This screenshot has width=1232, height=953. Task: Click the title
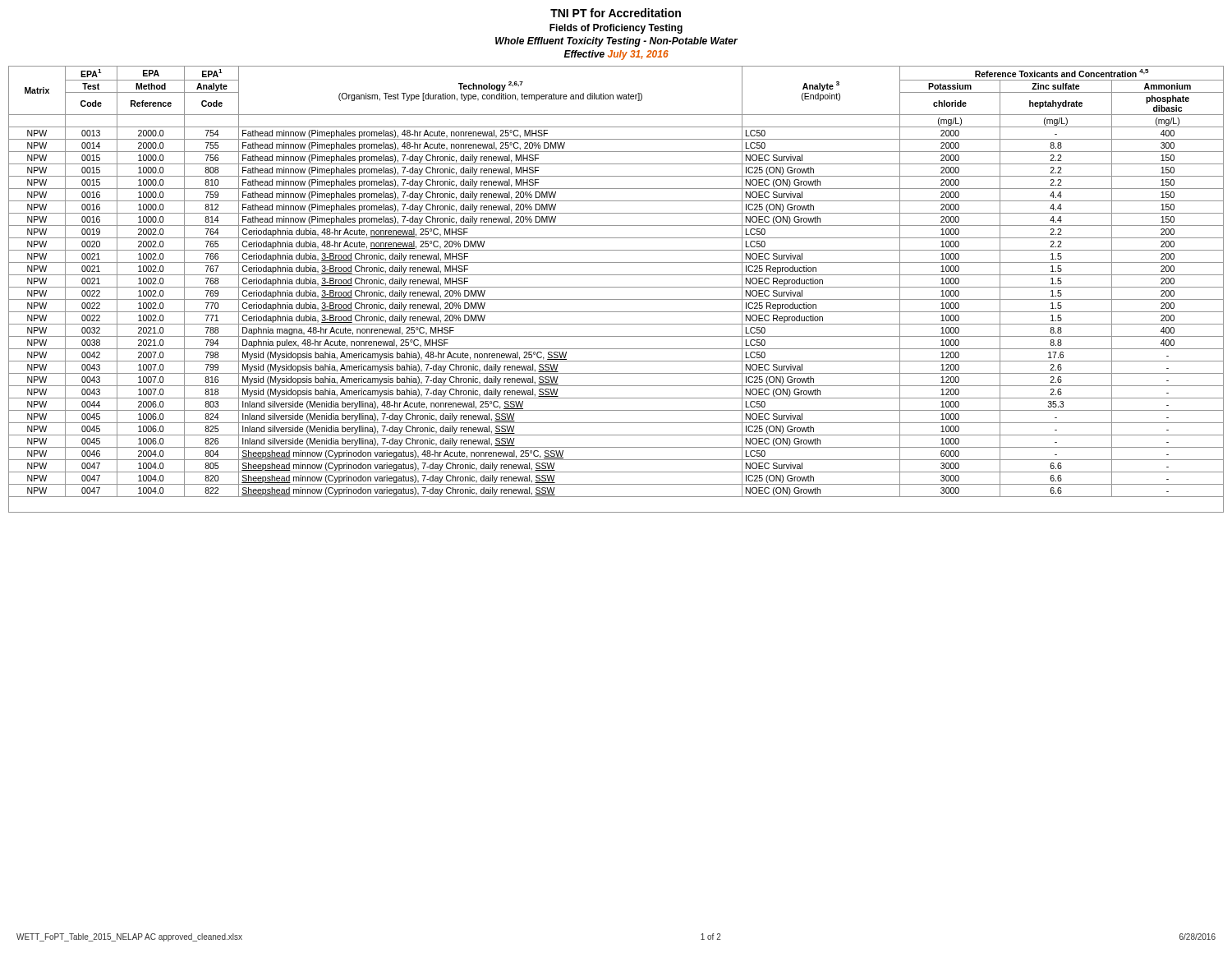click(616, 13)
